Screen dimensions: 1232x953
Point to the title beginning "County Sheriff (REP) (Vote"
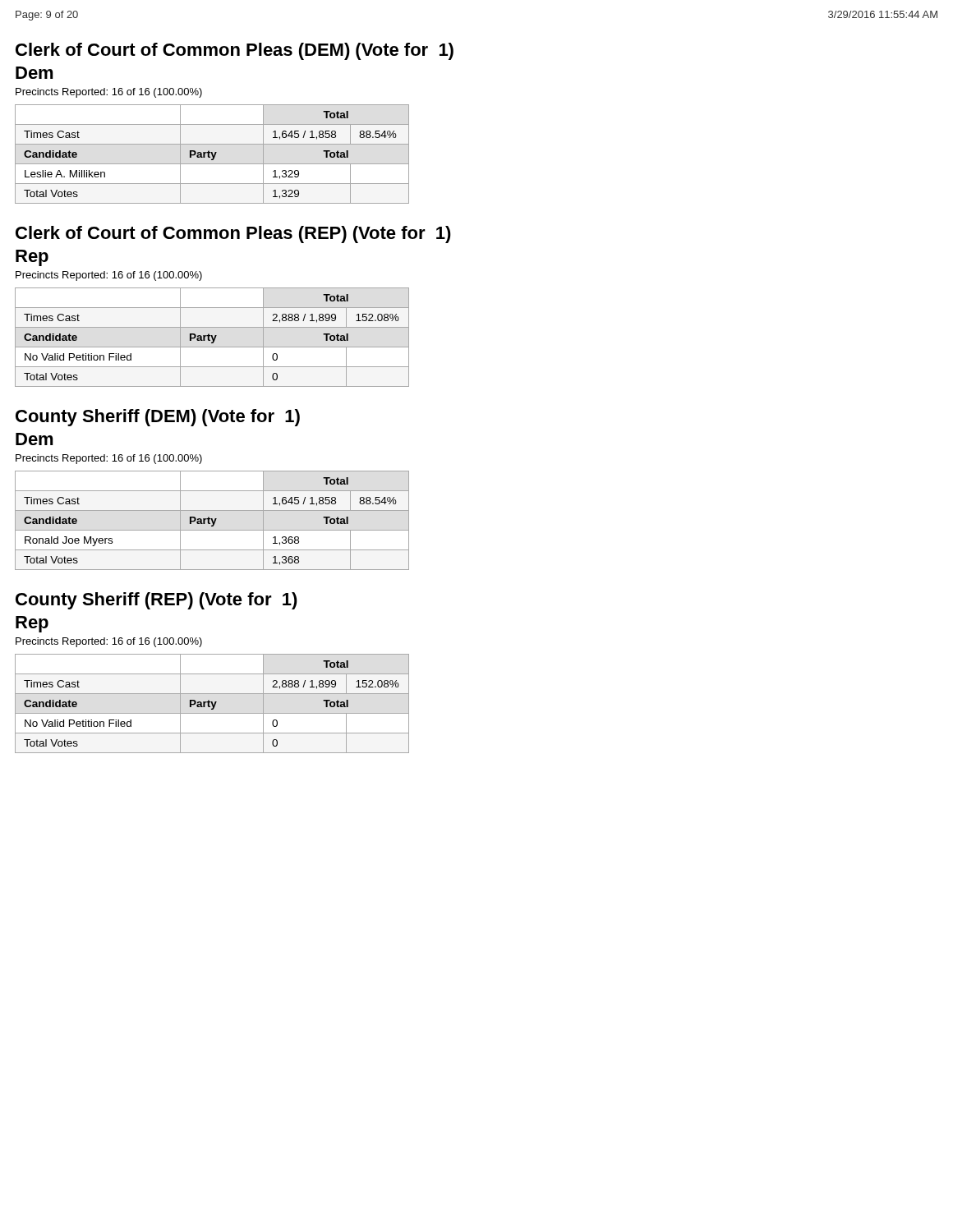156,610
